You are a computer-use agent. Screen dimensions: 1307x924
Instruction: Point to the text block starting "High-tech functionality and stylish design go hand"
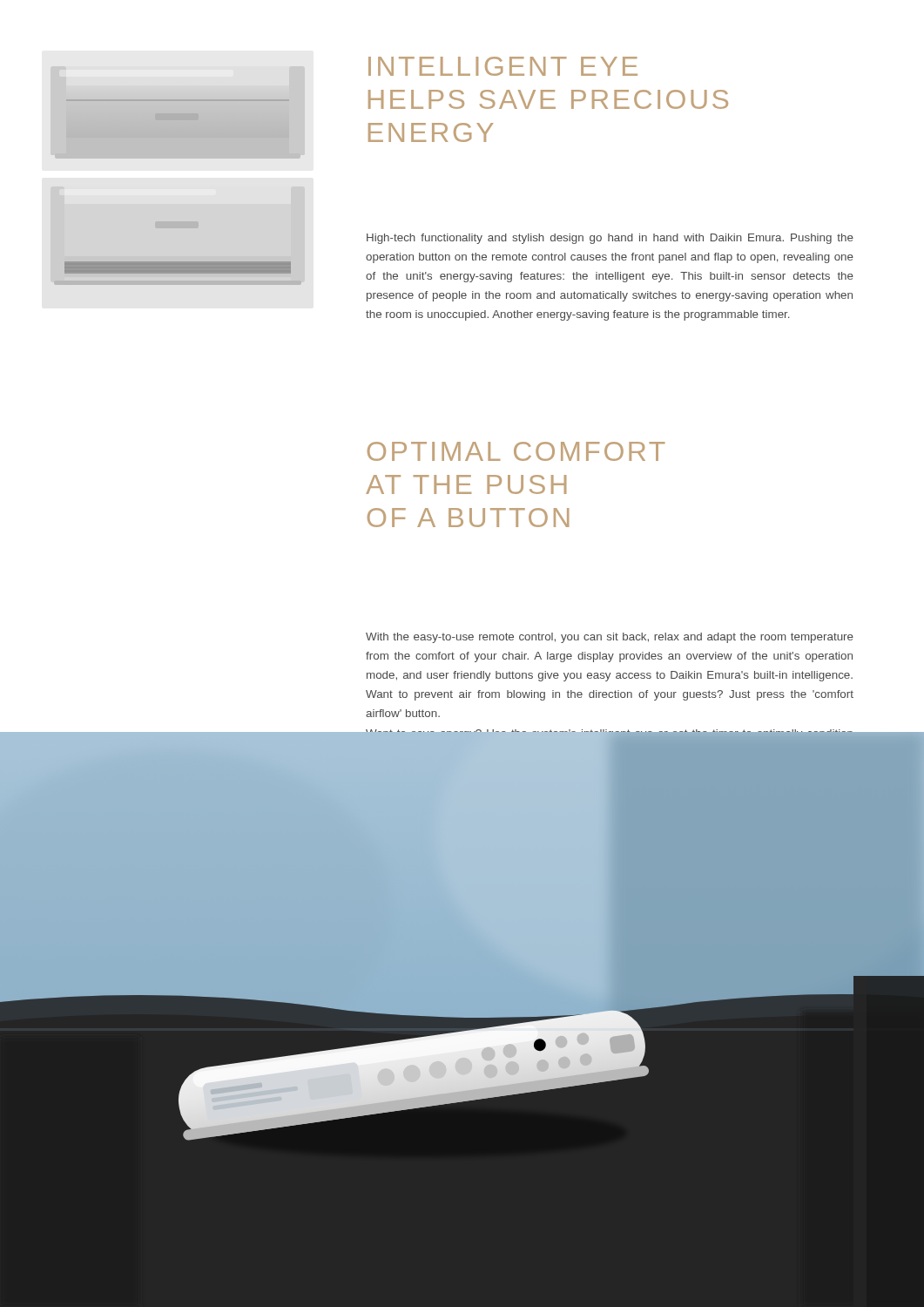[610, 276]
